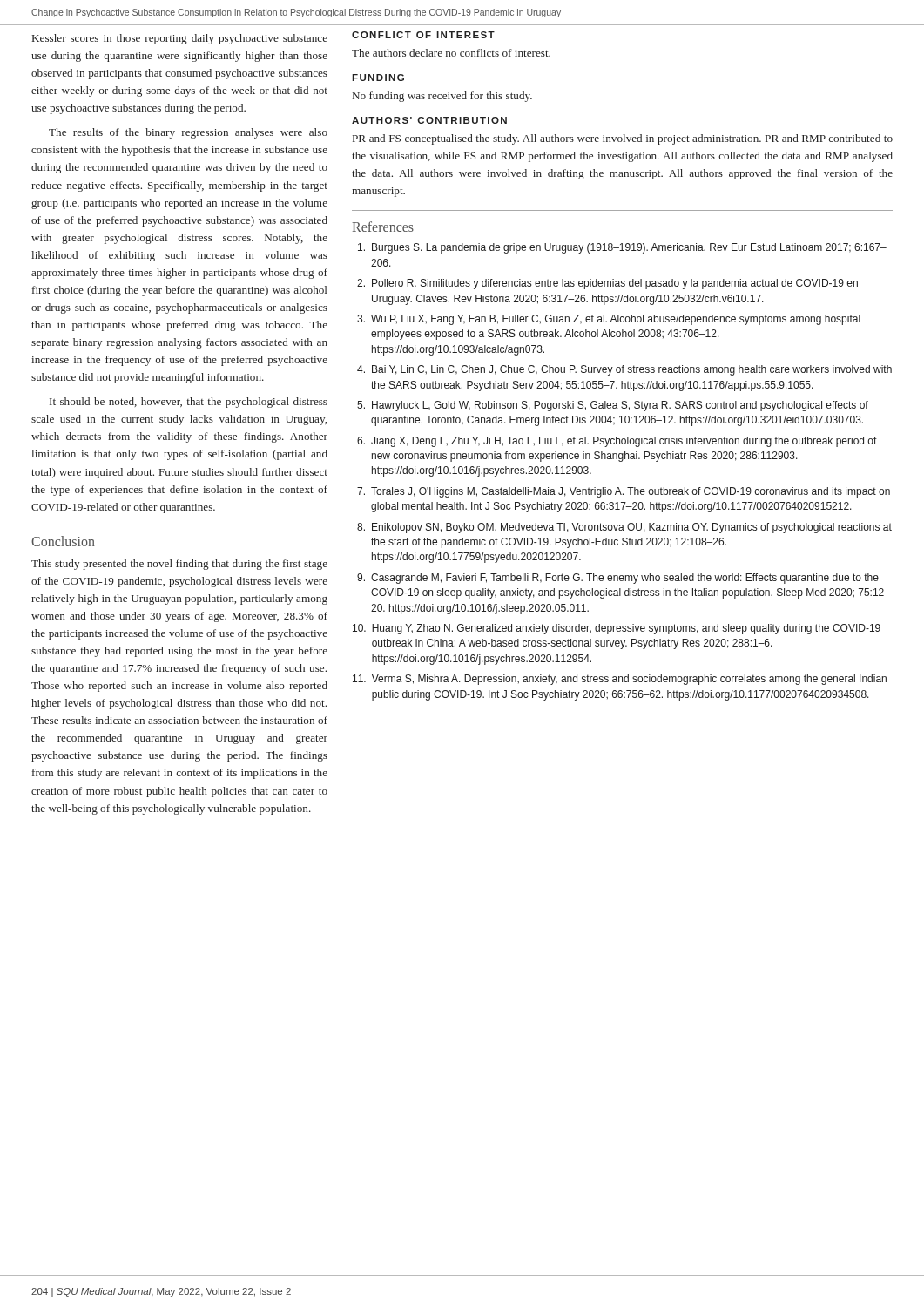
Task: Click on the passage starting "8. Enikolopov SN, Boyko OM, Medvedeva TI, Vorontsova"
Action: click(x=622, y=543)
